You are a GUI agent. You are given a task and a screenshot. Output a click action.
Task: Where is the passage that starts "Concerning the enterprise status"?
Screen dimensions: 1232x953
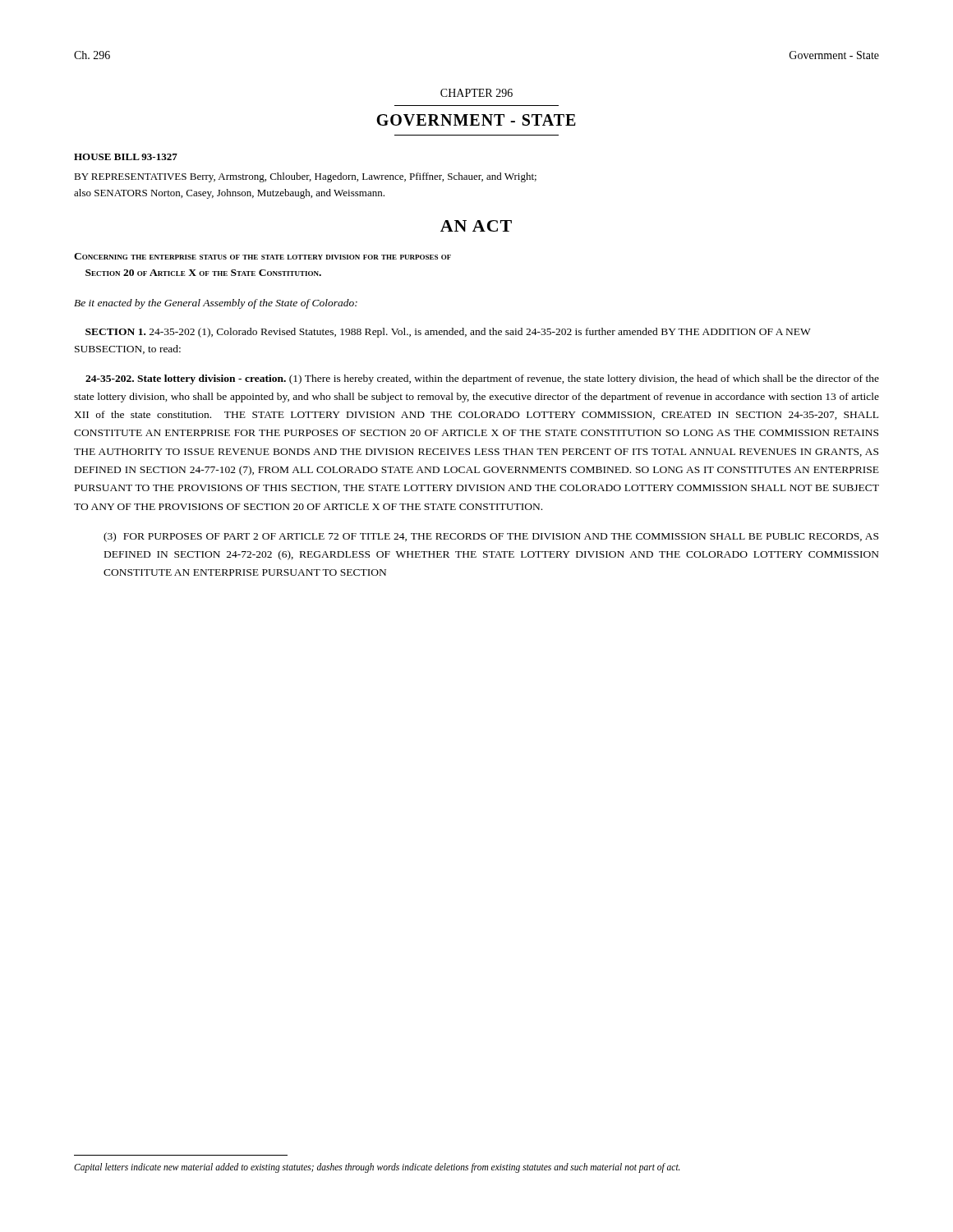point(263,264)
